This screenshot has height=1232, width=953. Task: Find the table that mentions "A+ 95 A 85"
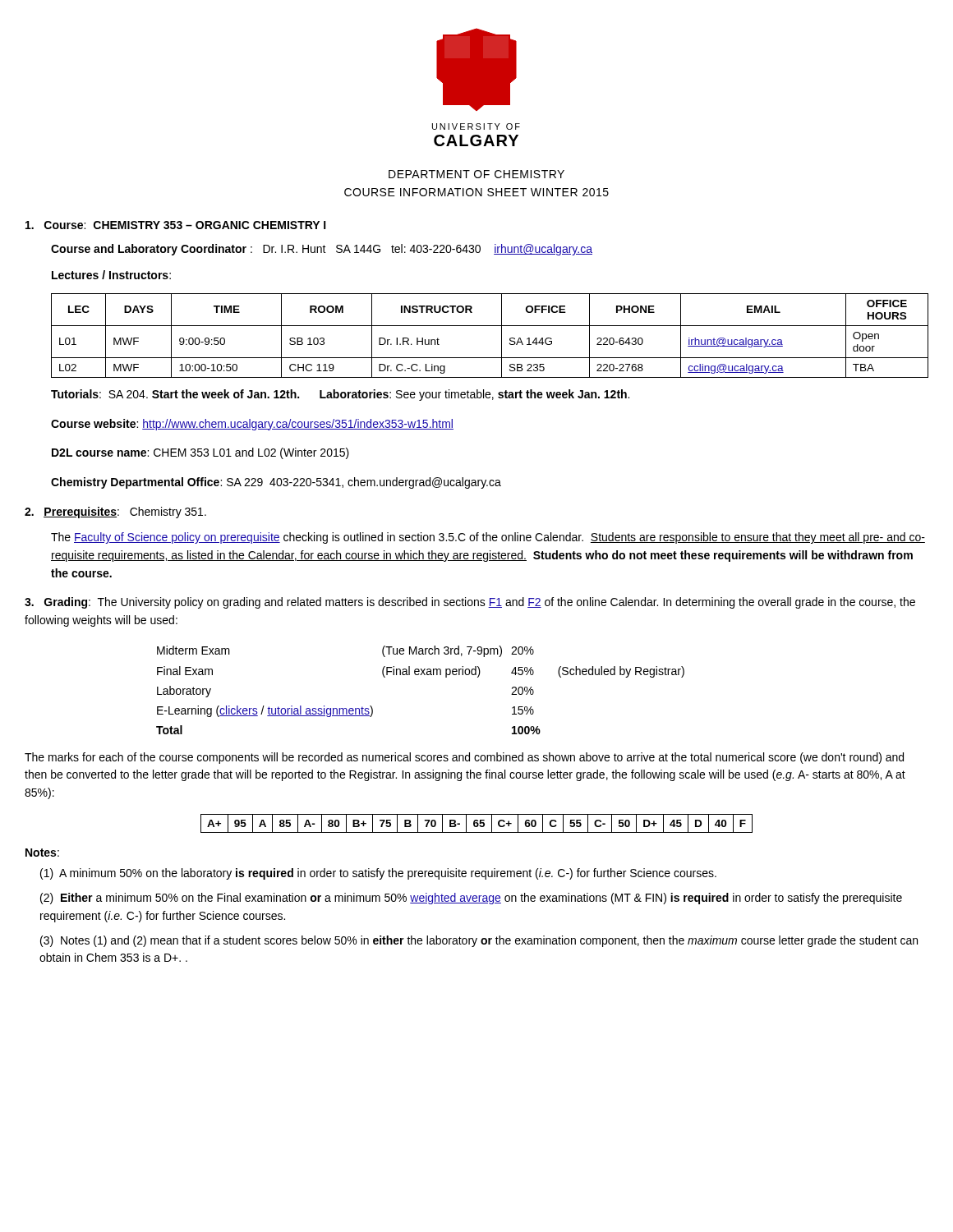(476, 823)
